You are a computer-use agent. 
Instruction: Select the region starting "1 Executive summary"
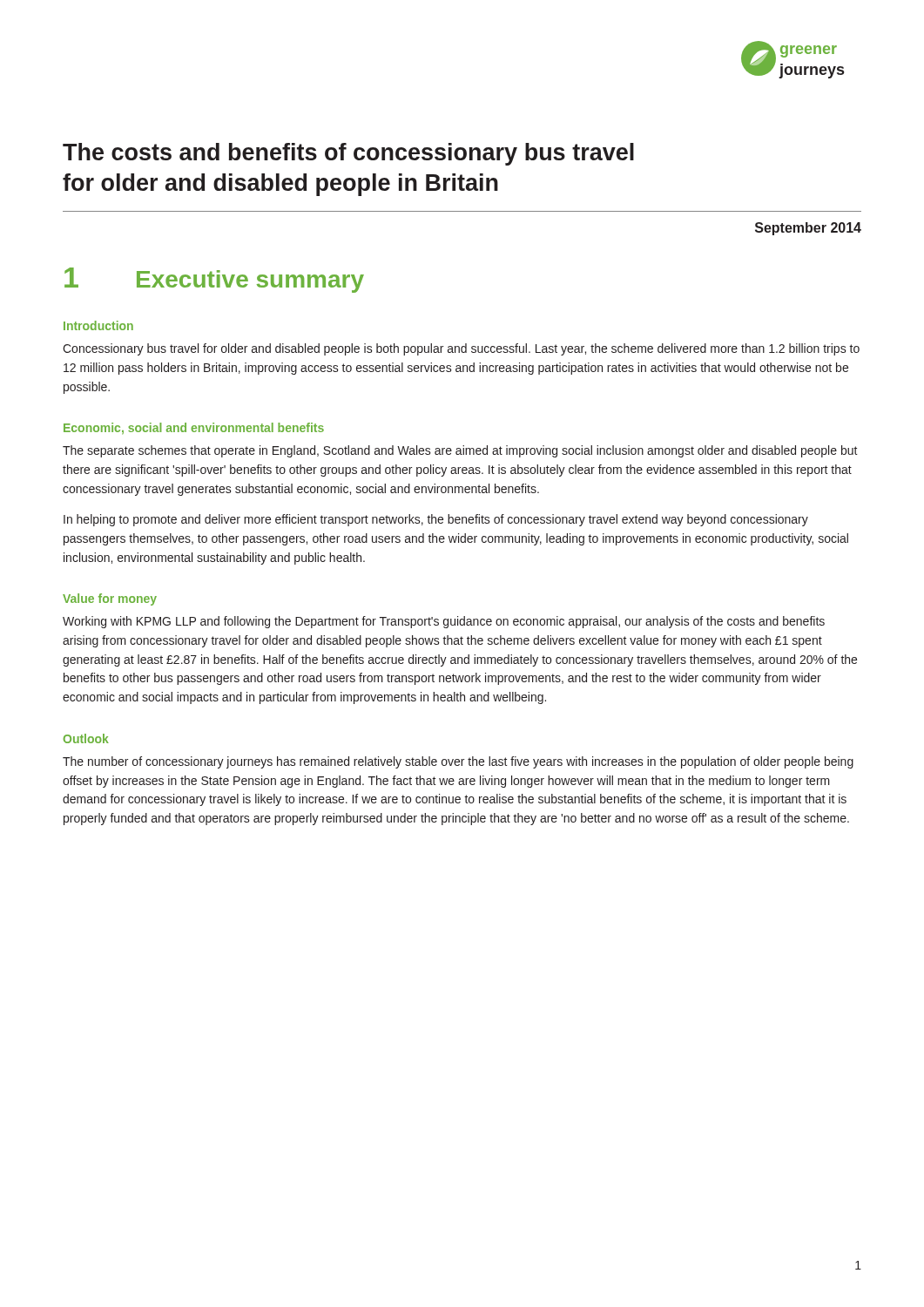pyautogui.click(x=213, y=278)
